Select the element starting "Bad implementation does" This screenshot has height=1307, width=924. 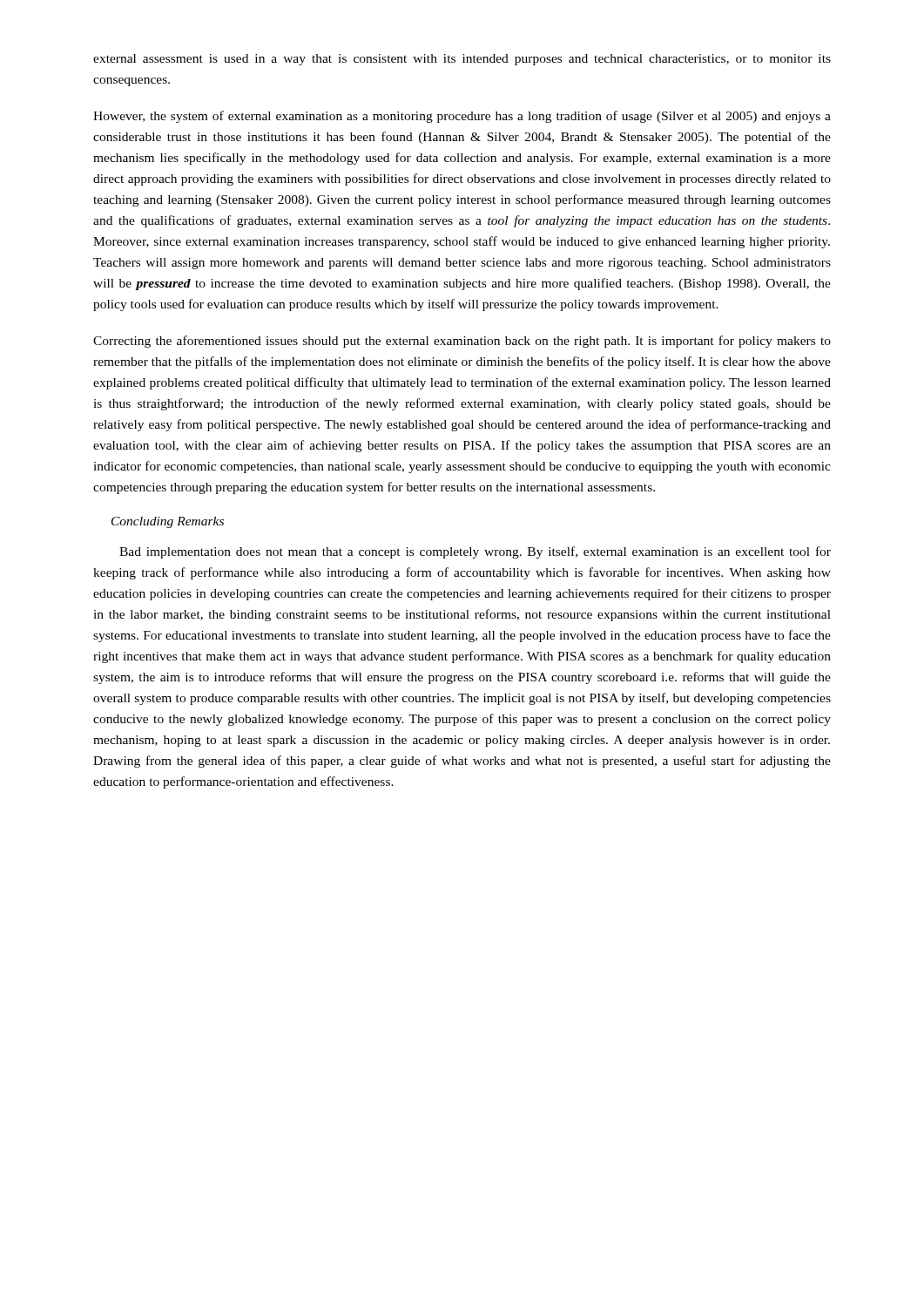click(x=462, y=667)
